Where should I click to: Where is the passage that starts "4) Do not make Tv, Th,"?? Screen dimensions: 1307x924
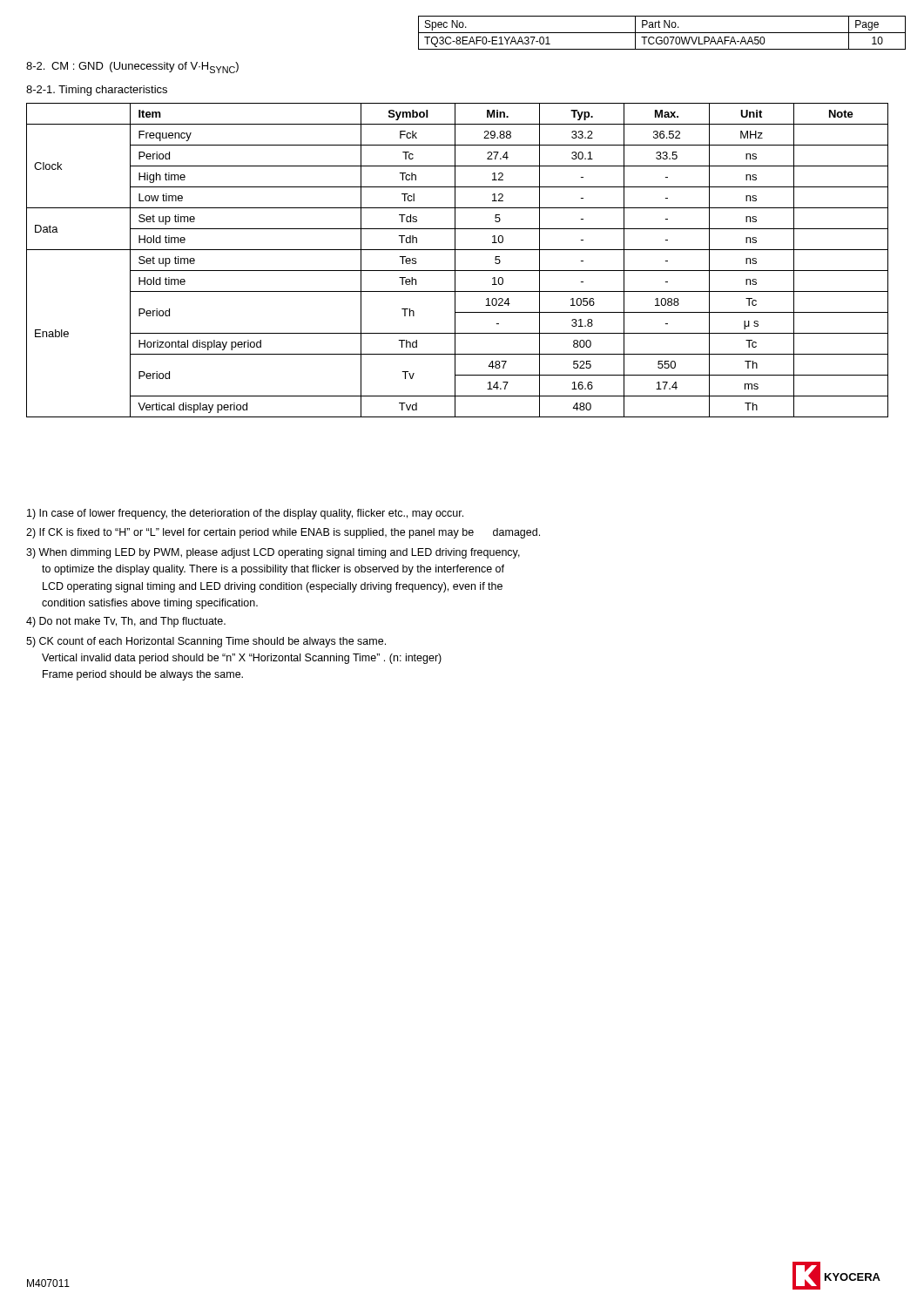click(126, 621)
